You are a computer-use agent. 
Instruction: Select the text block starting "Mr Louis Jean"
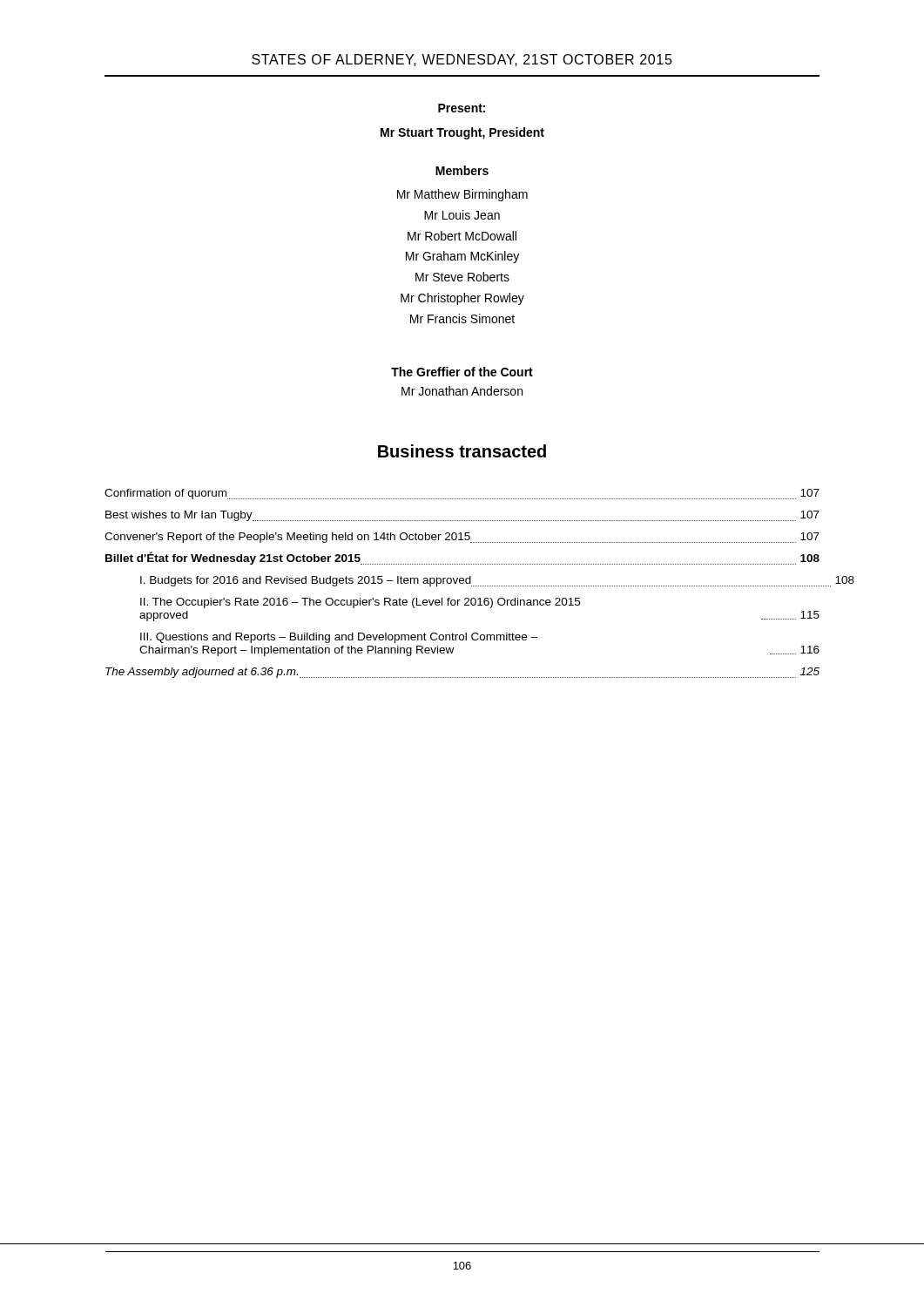click(x=462, y=215)
